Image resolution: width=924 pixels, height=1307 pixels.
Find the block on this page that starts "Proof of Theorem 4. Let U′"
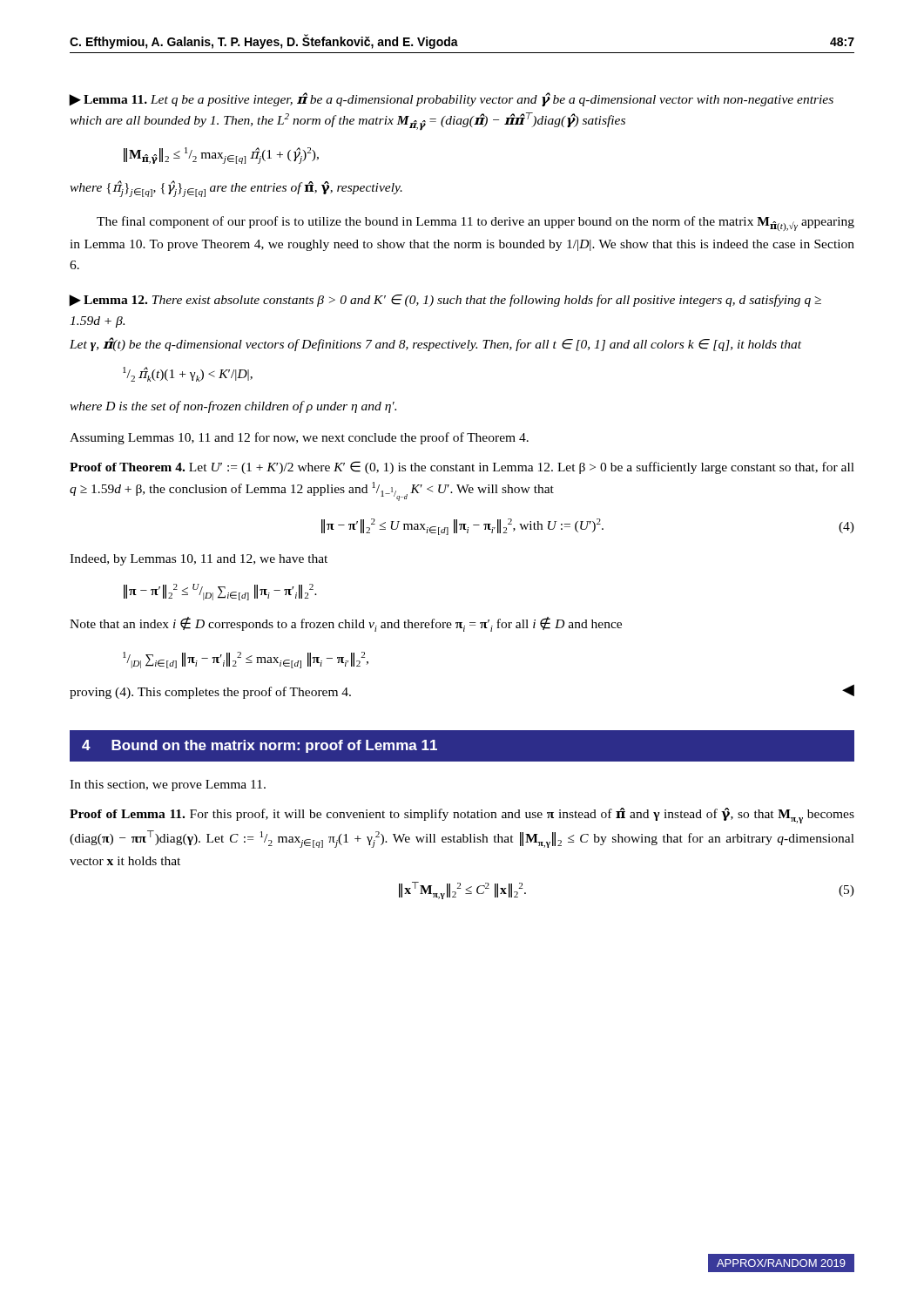462,480
